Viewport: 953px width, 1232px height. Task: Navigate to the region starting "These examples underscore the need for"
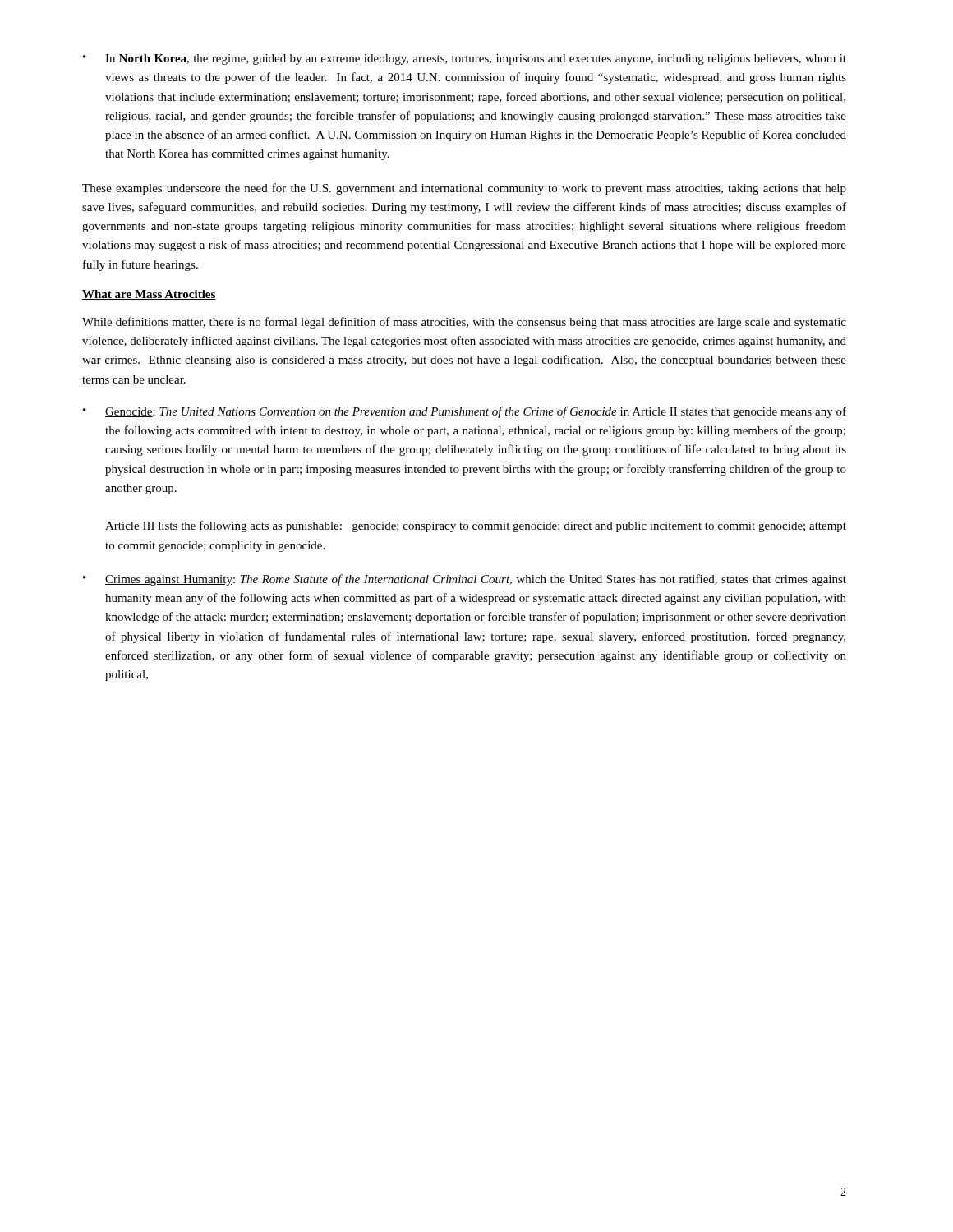[464, 226]
